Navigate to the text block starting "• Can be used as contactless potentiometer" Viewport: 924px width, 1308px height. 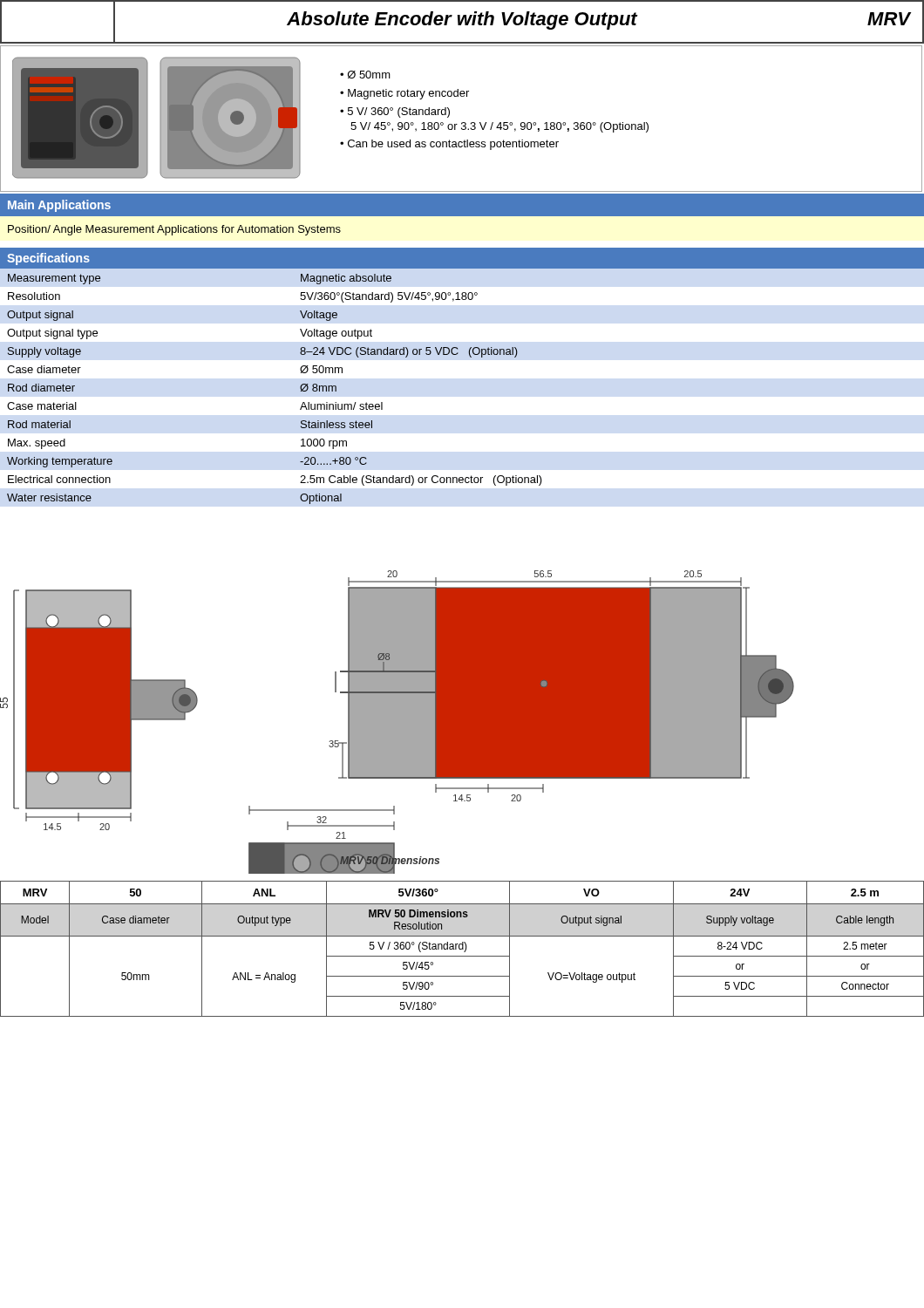click(449, 143)
